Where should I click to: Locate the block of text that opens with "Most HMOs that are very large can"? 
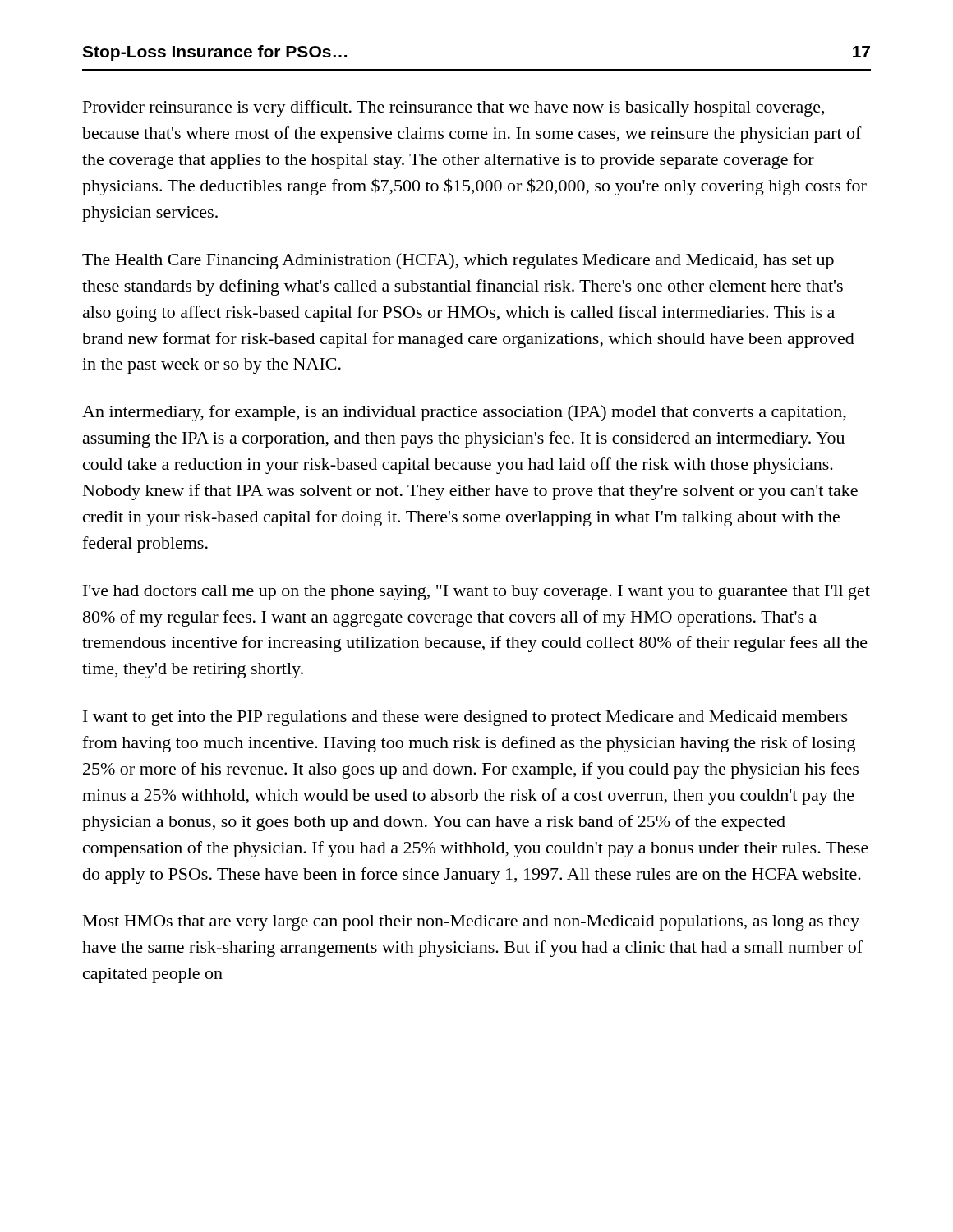pos(472,947)
